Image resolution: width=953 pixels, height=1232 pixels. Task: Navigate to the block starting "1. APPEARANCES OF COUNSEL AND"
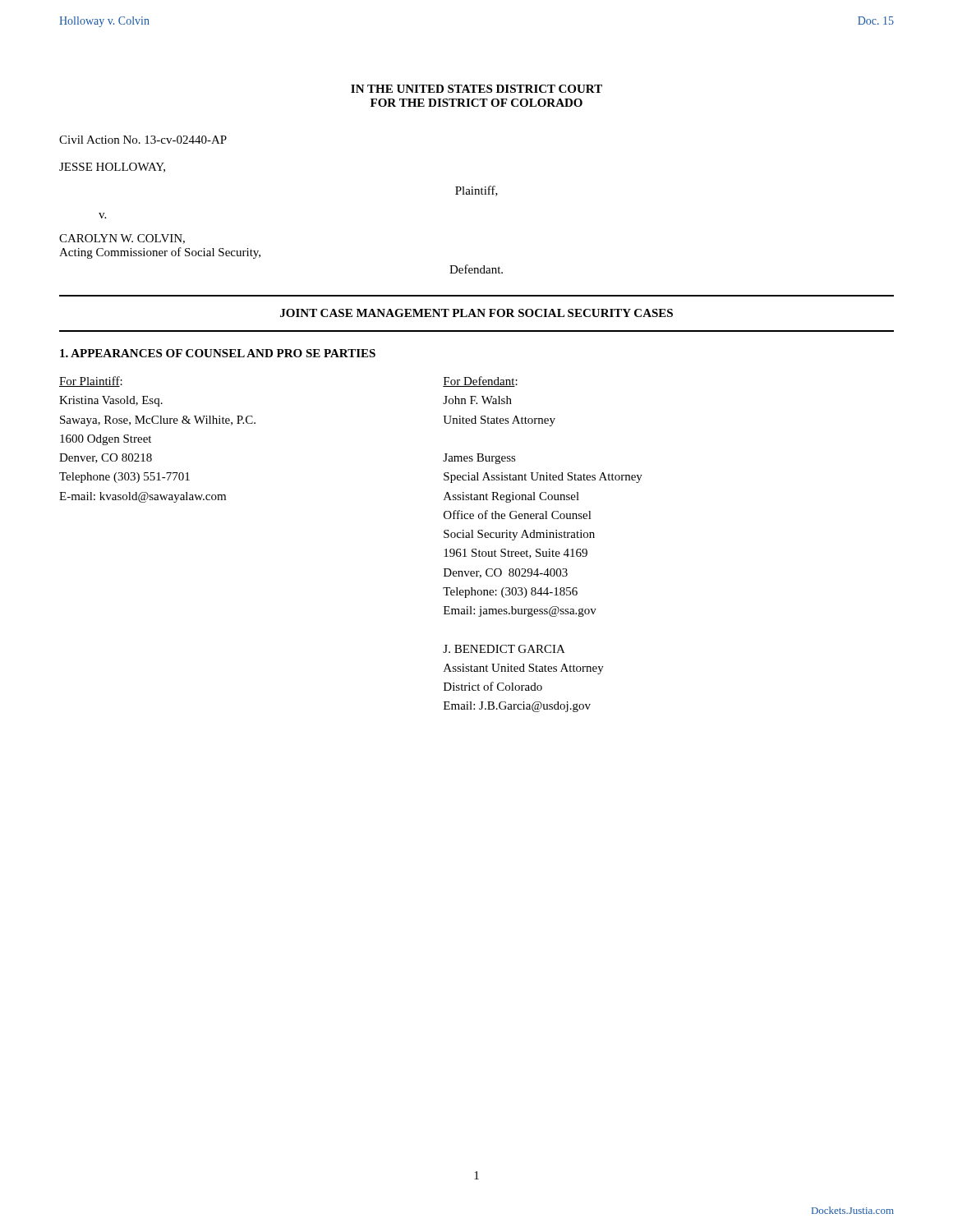coord(217,353)
